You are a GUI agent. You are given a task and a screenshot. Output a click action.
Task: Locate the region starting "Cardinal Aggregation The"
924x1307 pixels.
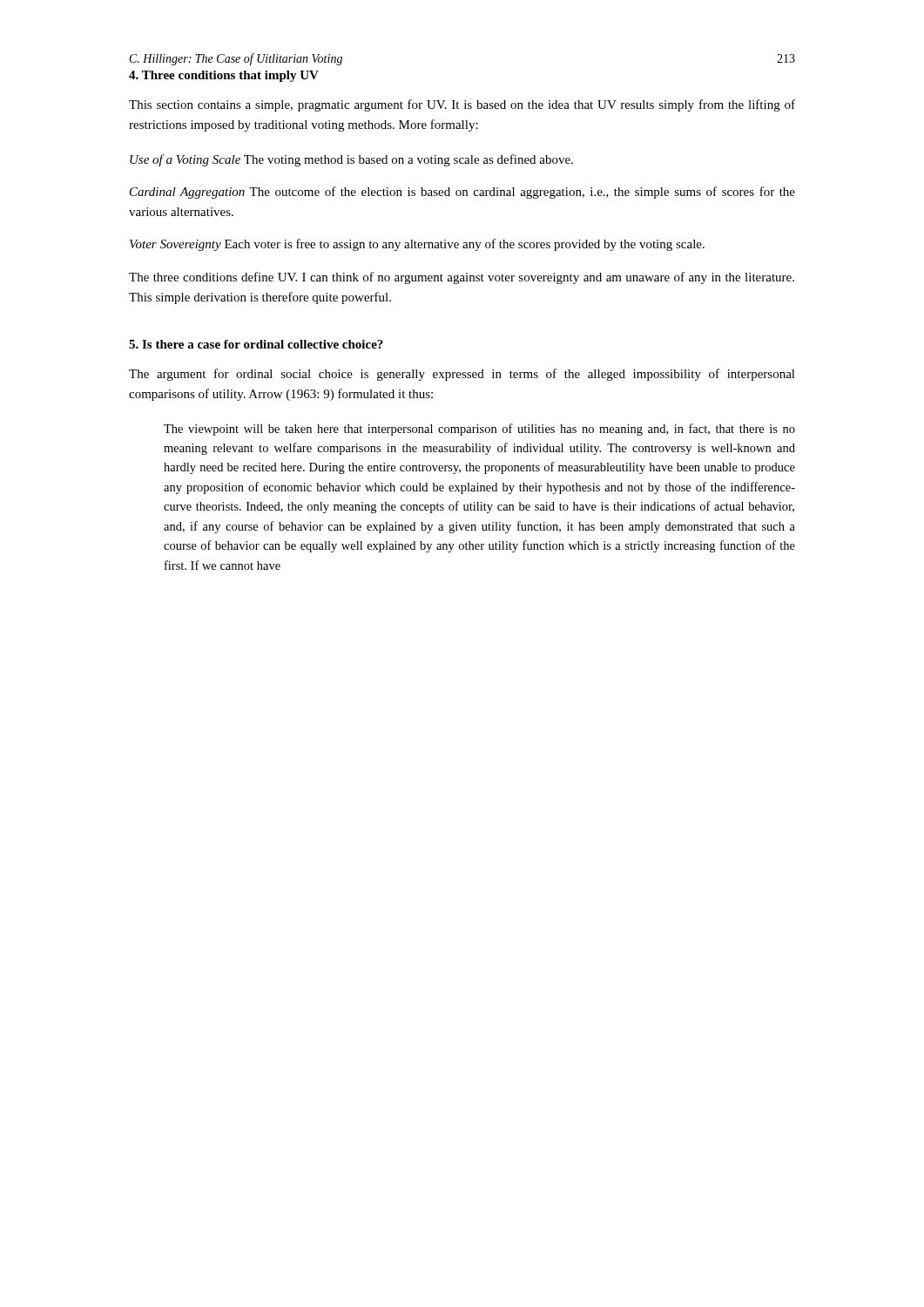tap(462, 202)
